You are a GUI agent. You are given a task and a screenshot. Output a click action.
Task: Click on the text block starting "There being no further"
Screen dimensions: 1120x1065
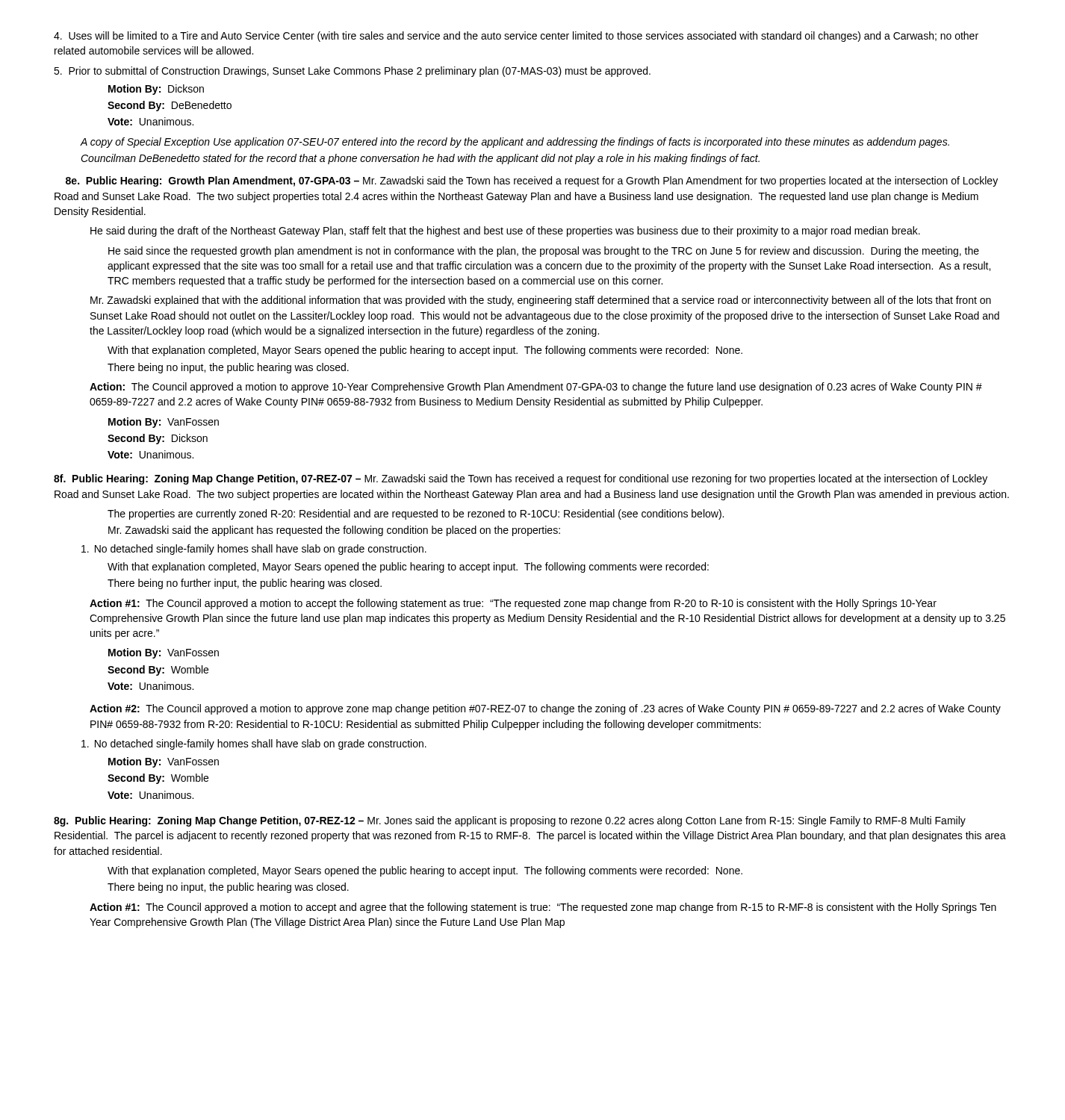245,583
